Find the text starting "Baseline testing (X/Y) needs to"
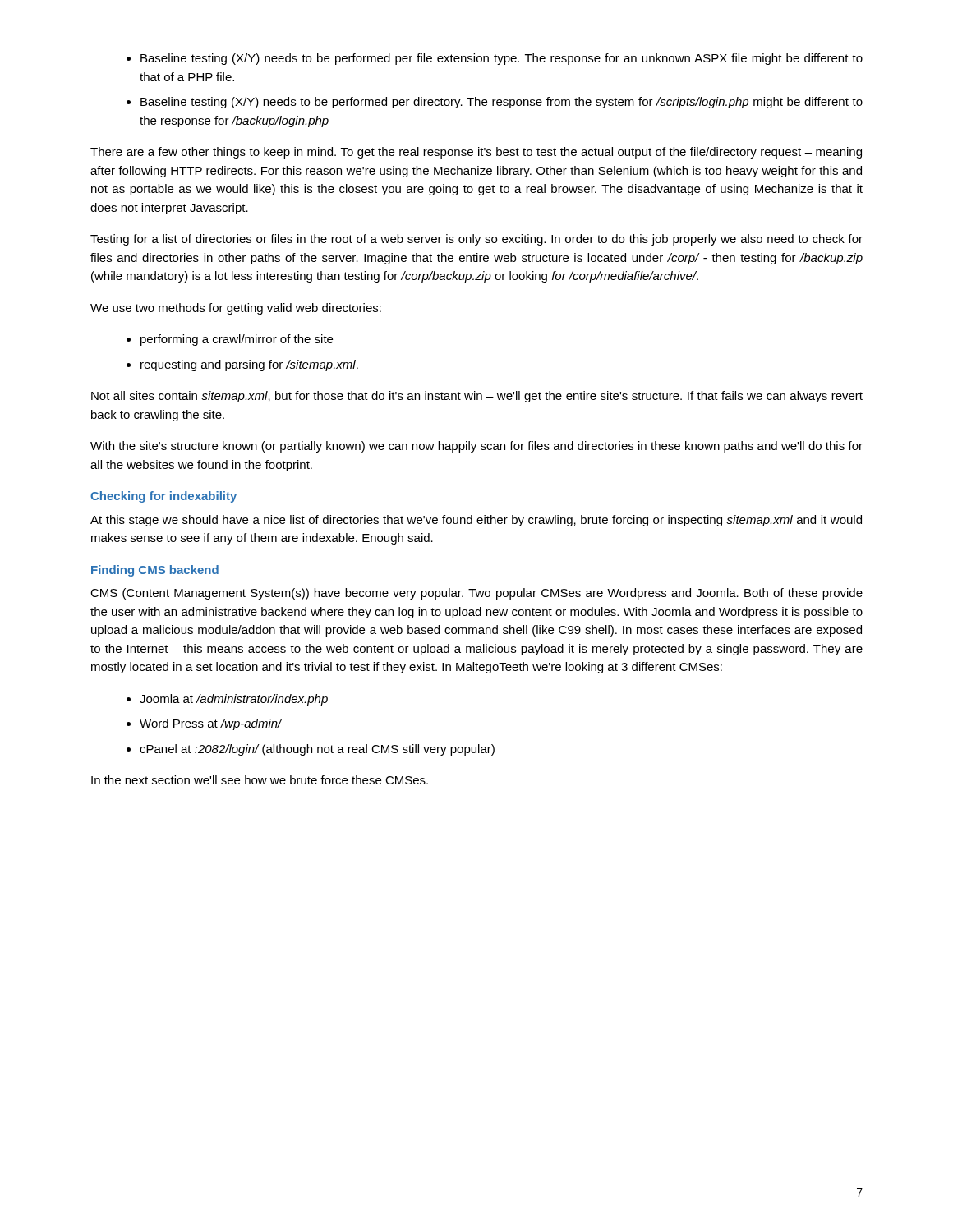953x1232 pixels. pyautogui.click(x=501, y=90)
